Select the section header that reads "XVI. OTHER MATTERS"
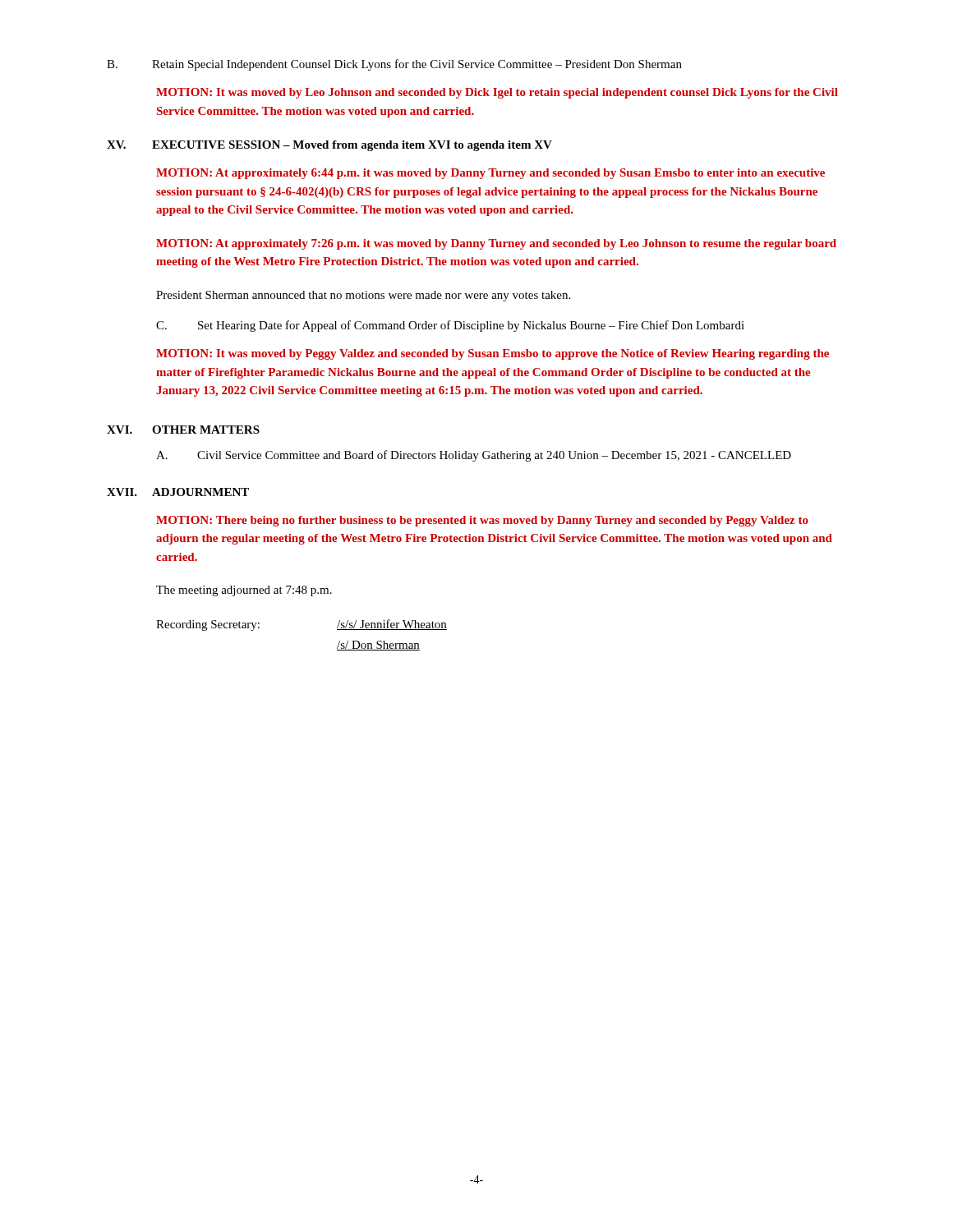The height and width of the screenshot is (1232, 953). (x=183, y=430)
